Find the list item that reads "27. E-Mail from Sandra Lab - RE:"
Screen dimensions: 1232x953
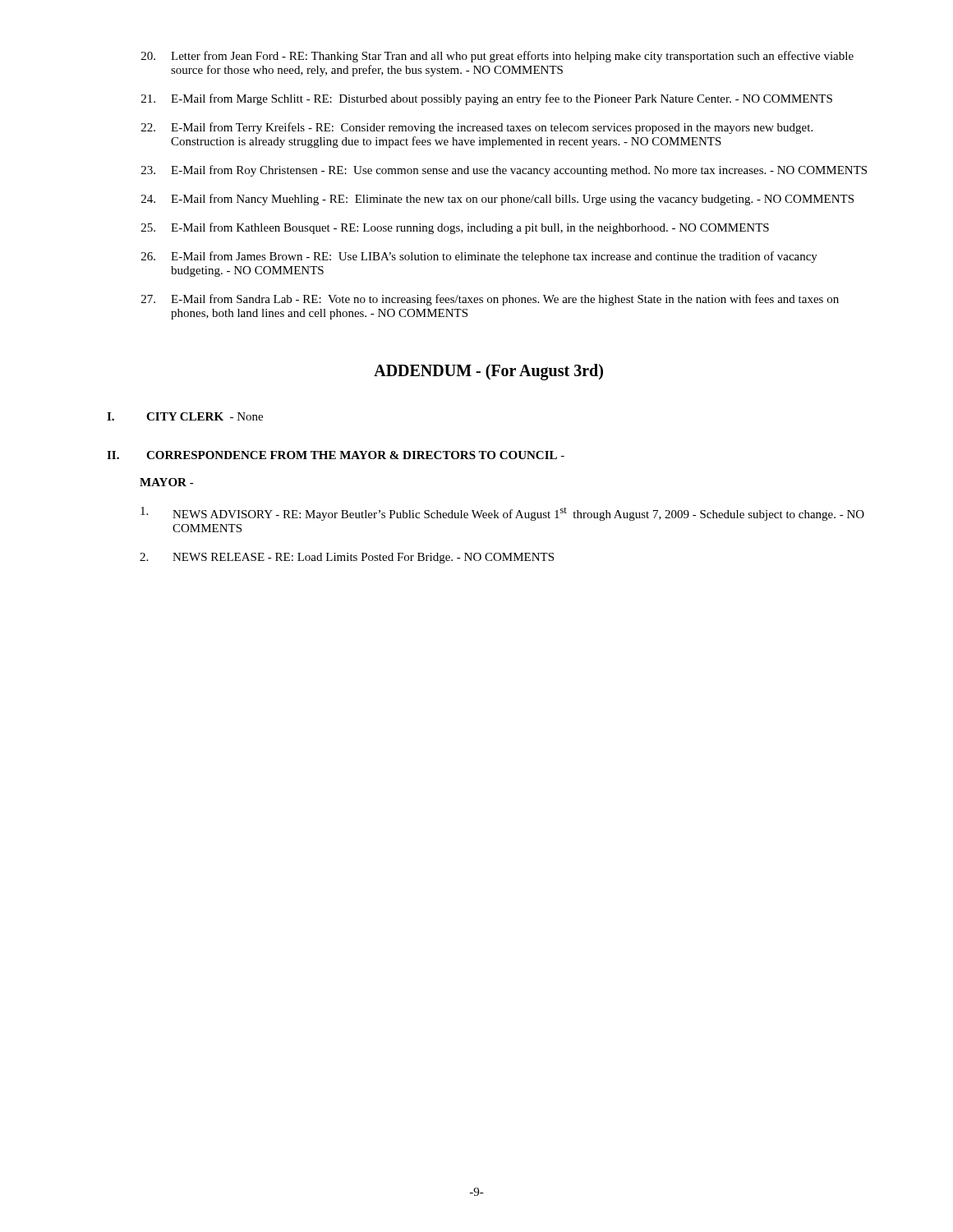[x=489, y=306]
